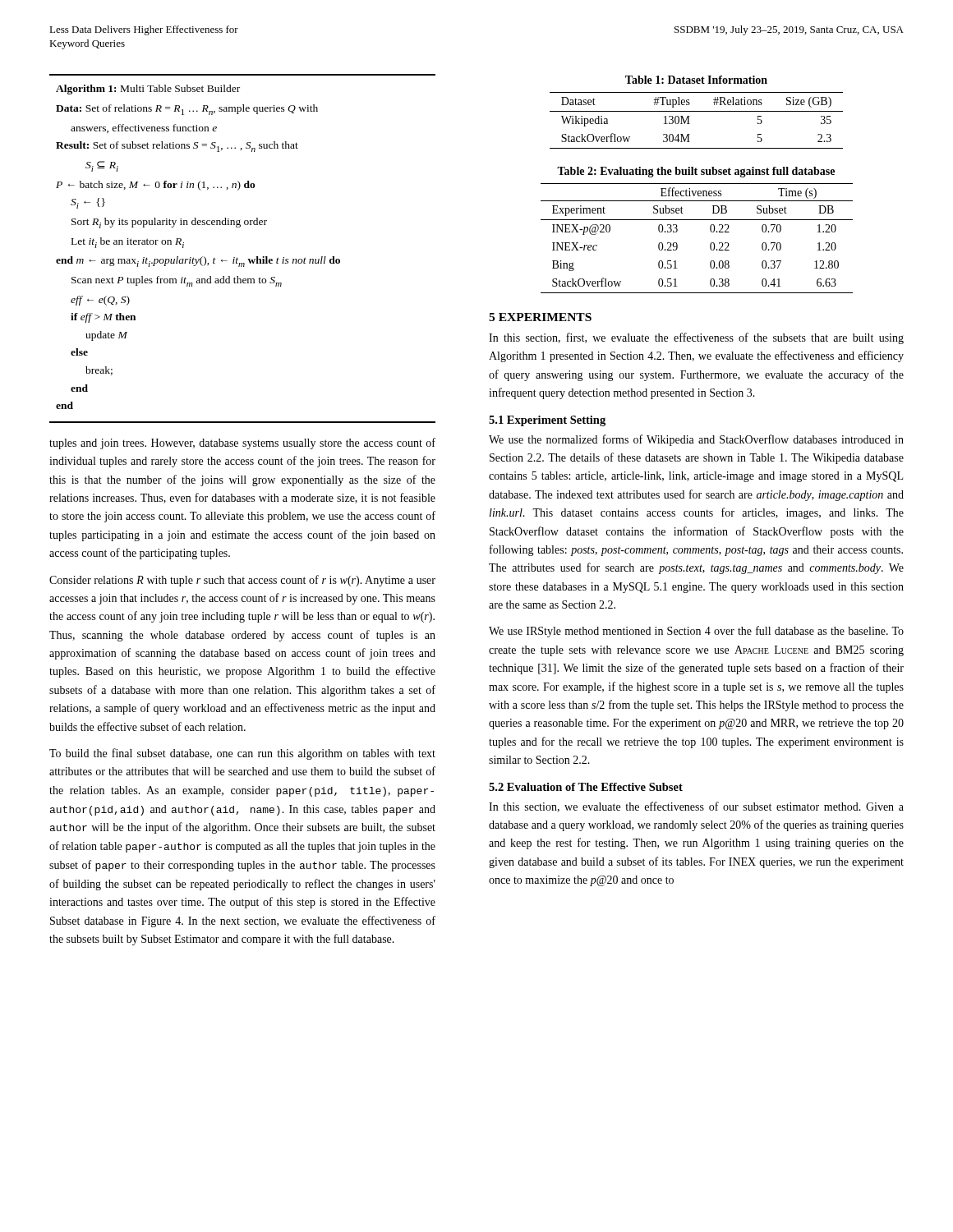The image size is (953, 1232).
Task: Find the text block that says "Consider relations R with tuple"
Action: coord(242,654)
